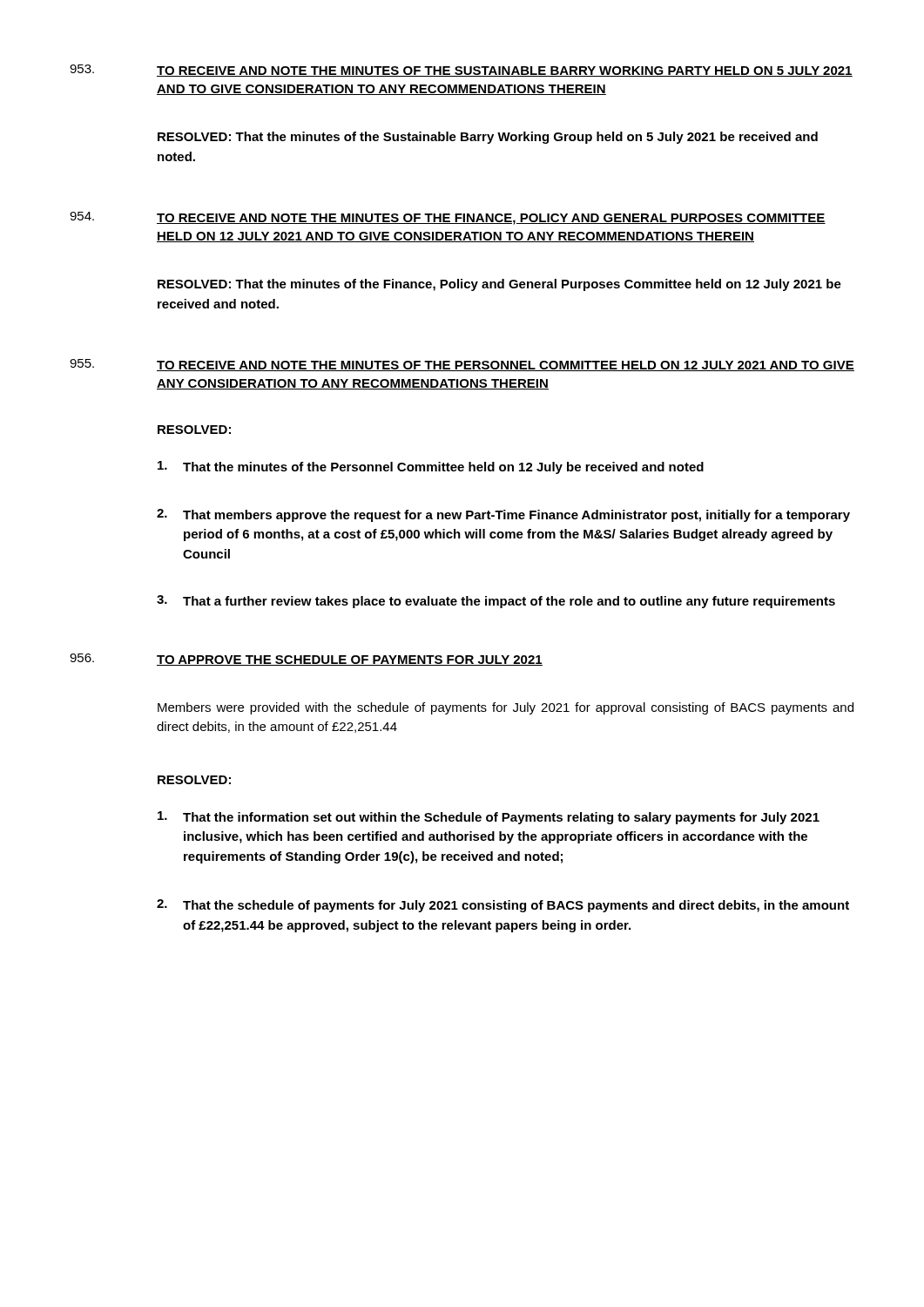Find the text starting "RESOLVED: That the minutes of the Finance, Policy"
Screen dimensions: 1307x924
[x=499, y=293]
